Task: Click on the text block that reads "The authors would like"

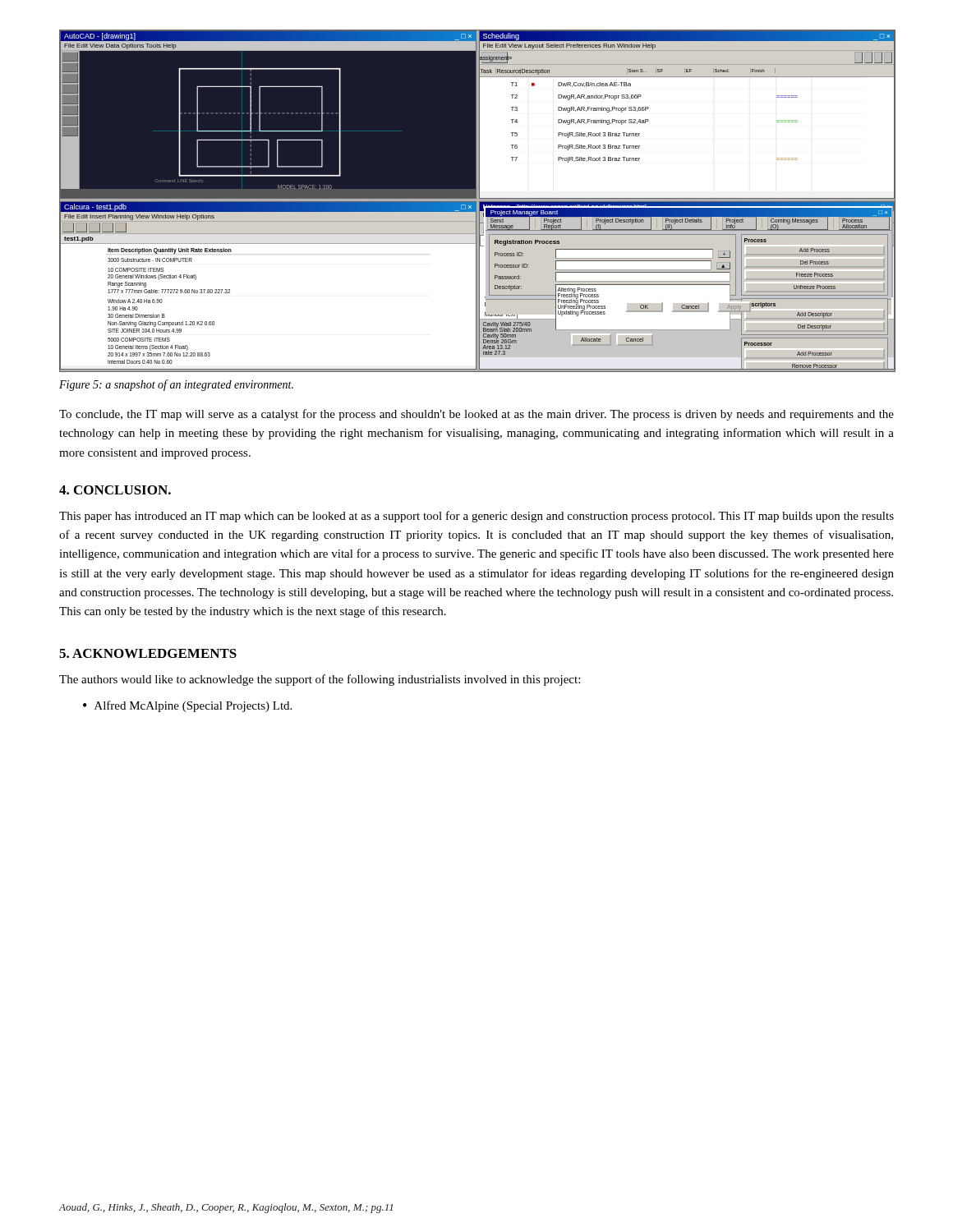Action: click(x=320, y=679)
